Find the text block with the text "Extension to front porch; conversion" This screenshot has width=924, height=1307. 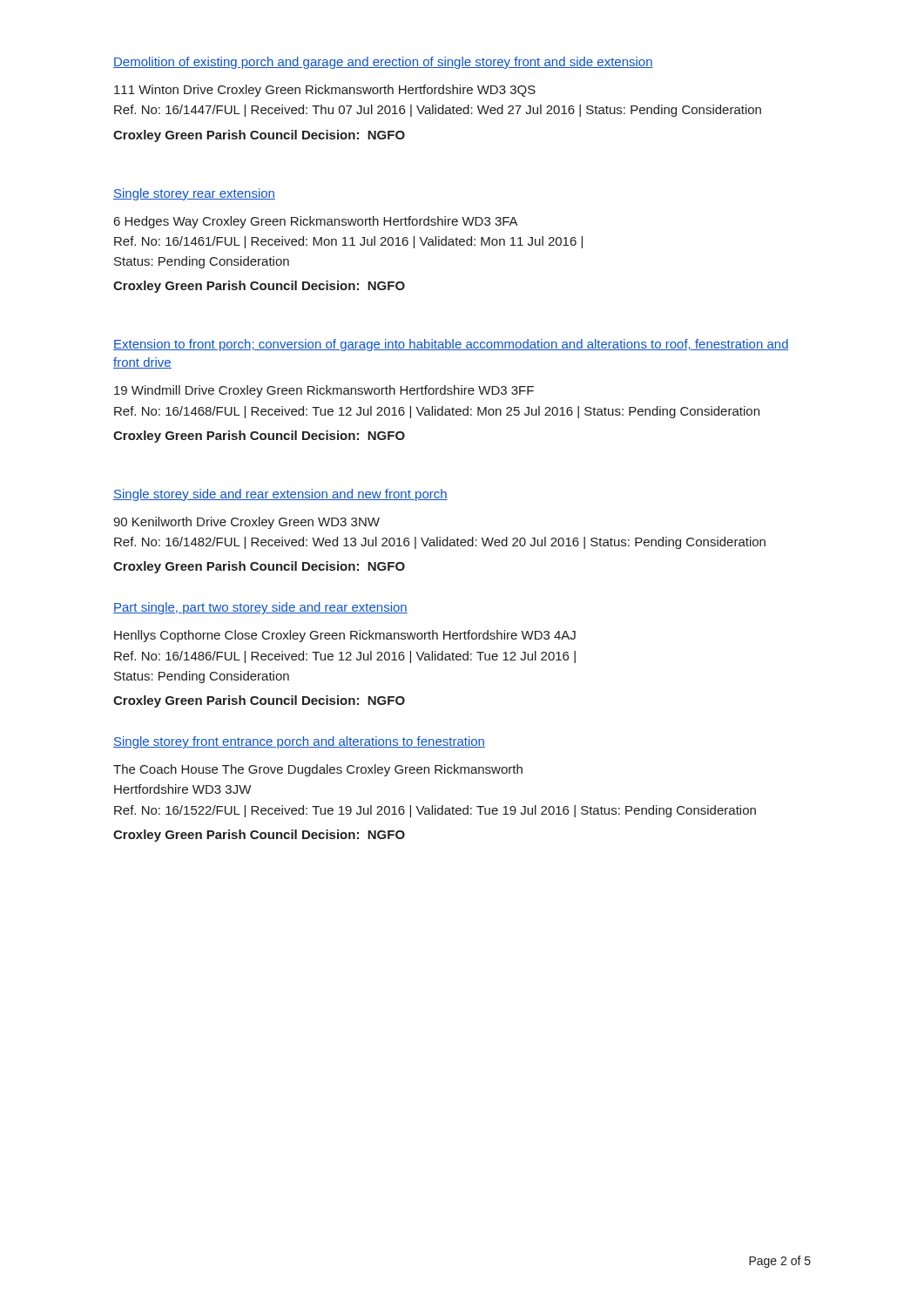tap(451, 353)
